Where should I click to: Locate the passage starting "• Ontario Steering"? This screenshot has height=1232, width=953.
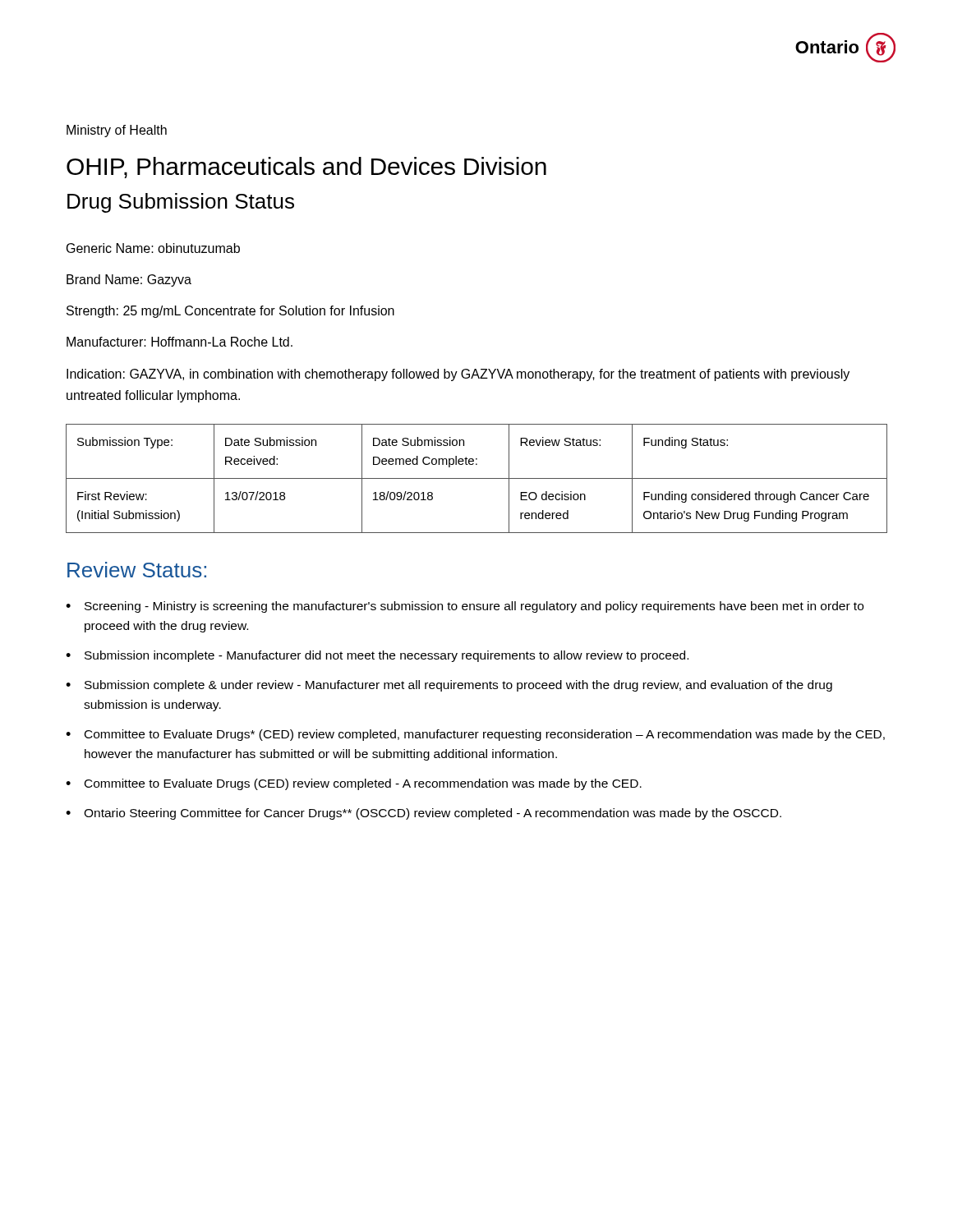[x=476, y=813]
